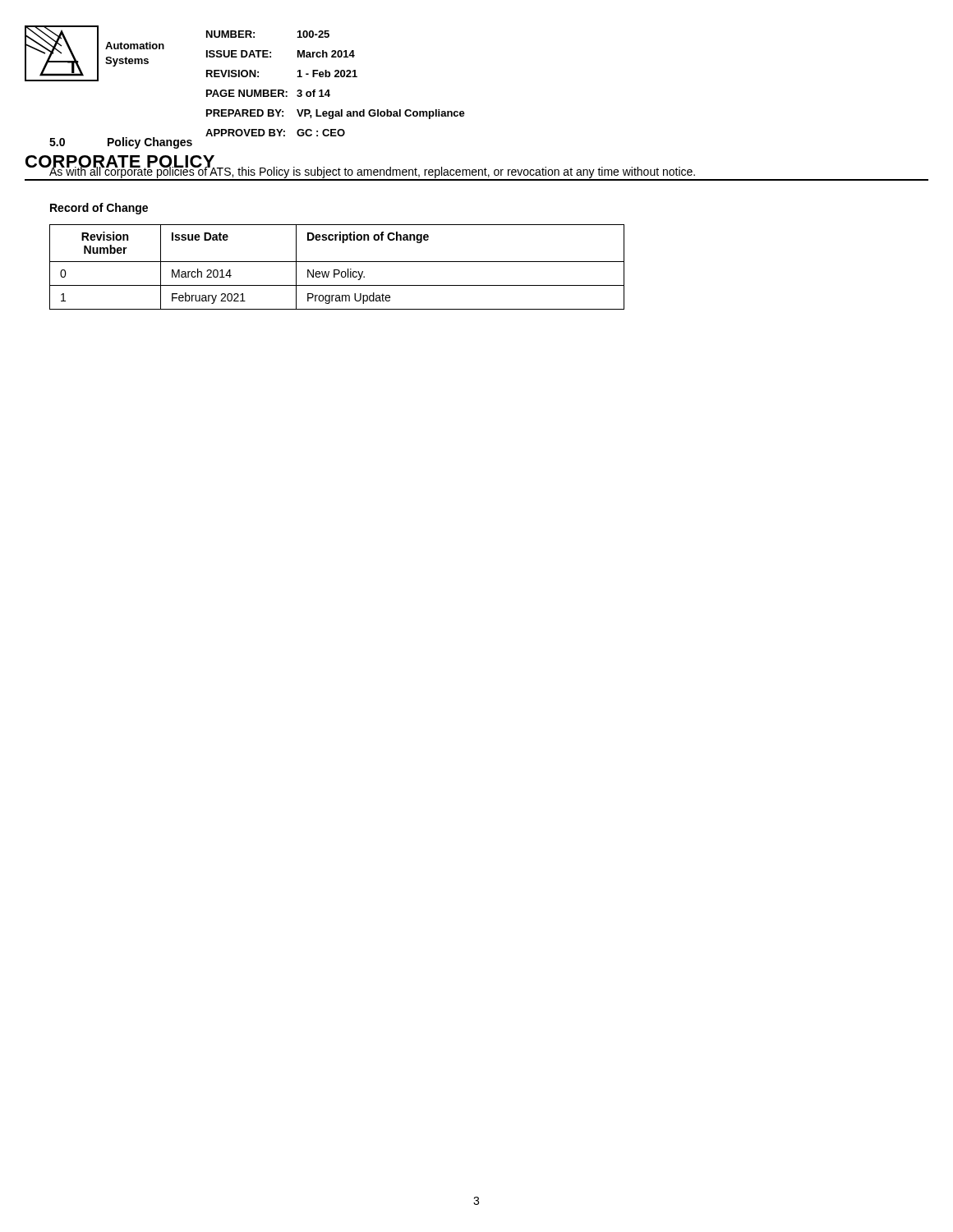
Task: Locate the table with the text "Program Update"
Action: (x=476, y=267)
